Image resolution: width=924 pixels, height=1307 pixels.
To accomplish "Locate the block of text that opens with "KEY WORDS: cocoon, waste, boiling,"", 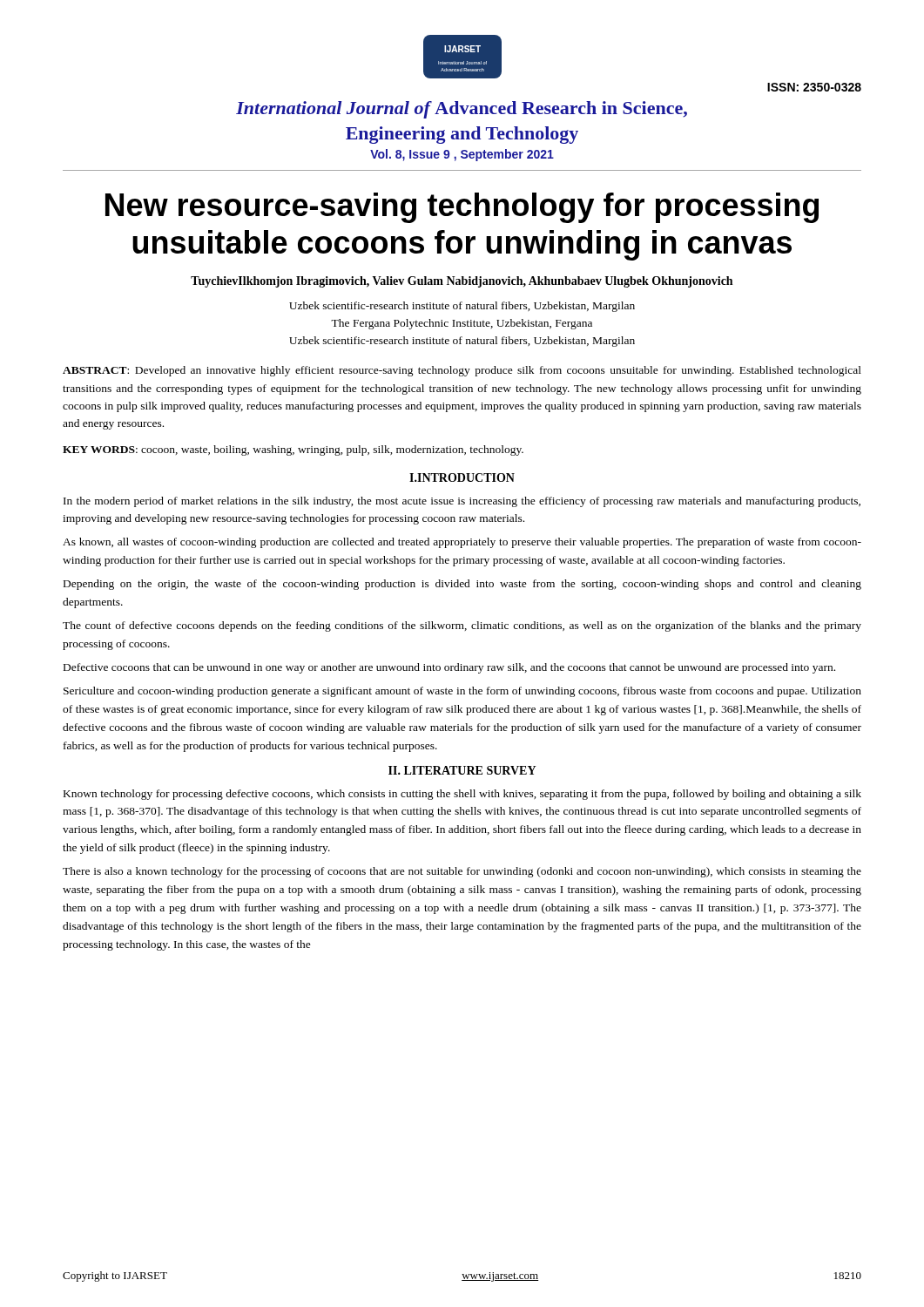I will [x=462, y=450].
